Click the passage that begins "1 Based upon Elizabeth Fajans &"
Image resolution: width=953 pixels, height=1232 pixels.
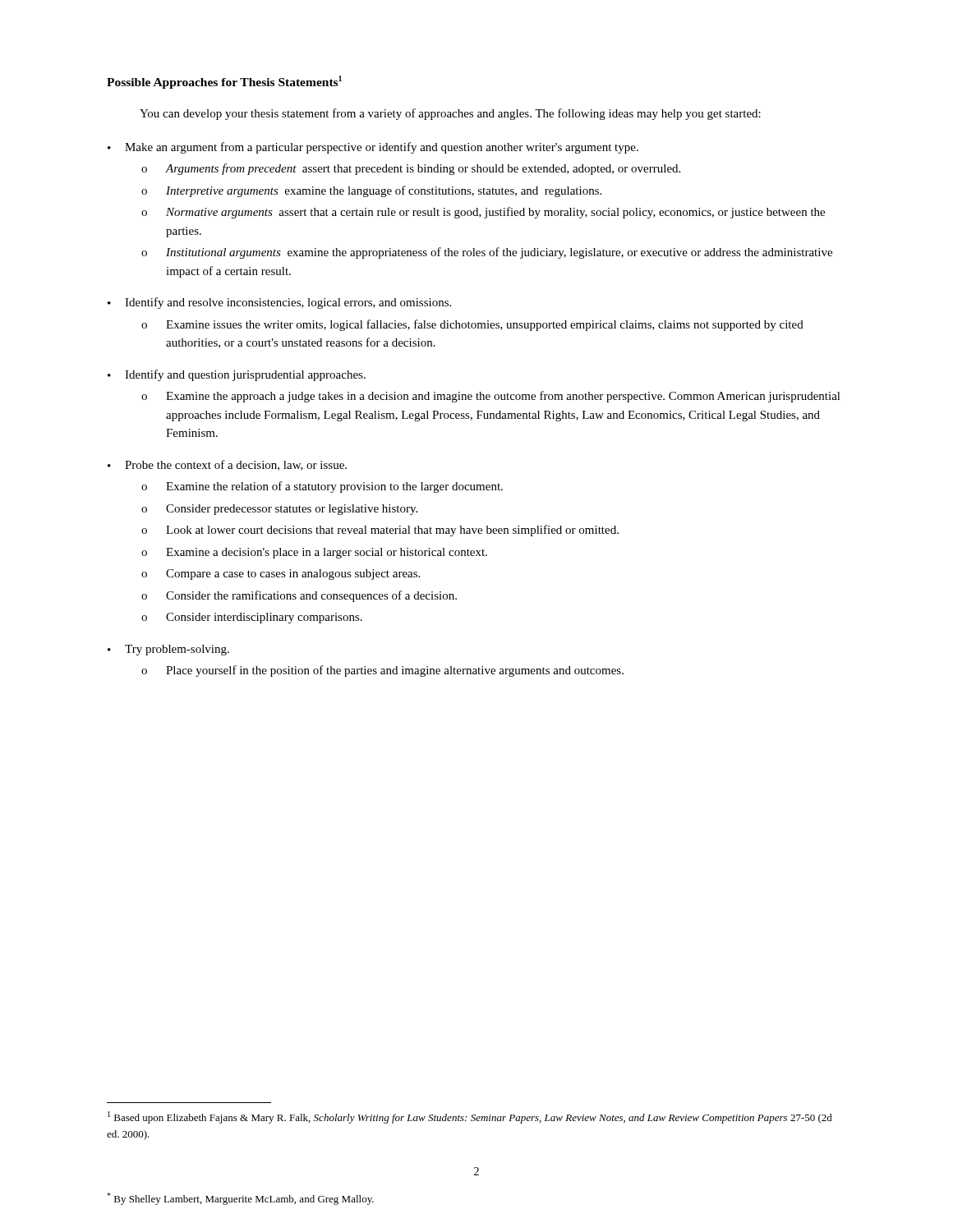[469, 1124]
